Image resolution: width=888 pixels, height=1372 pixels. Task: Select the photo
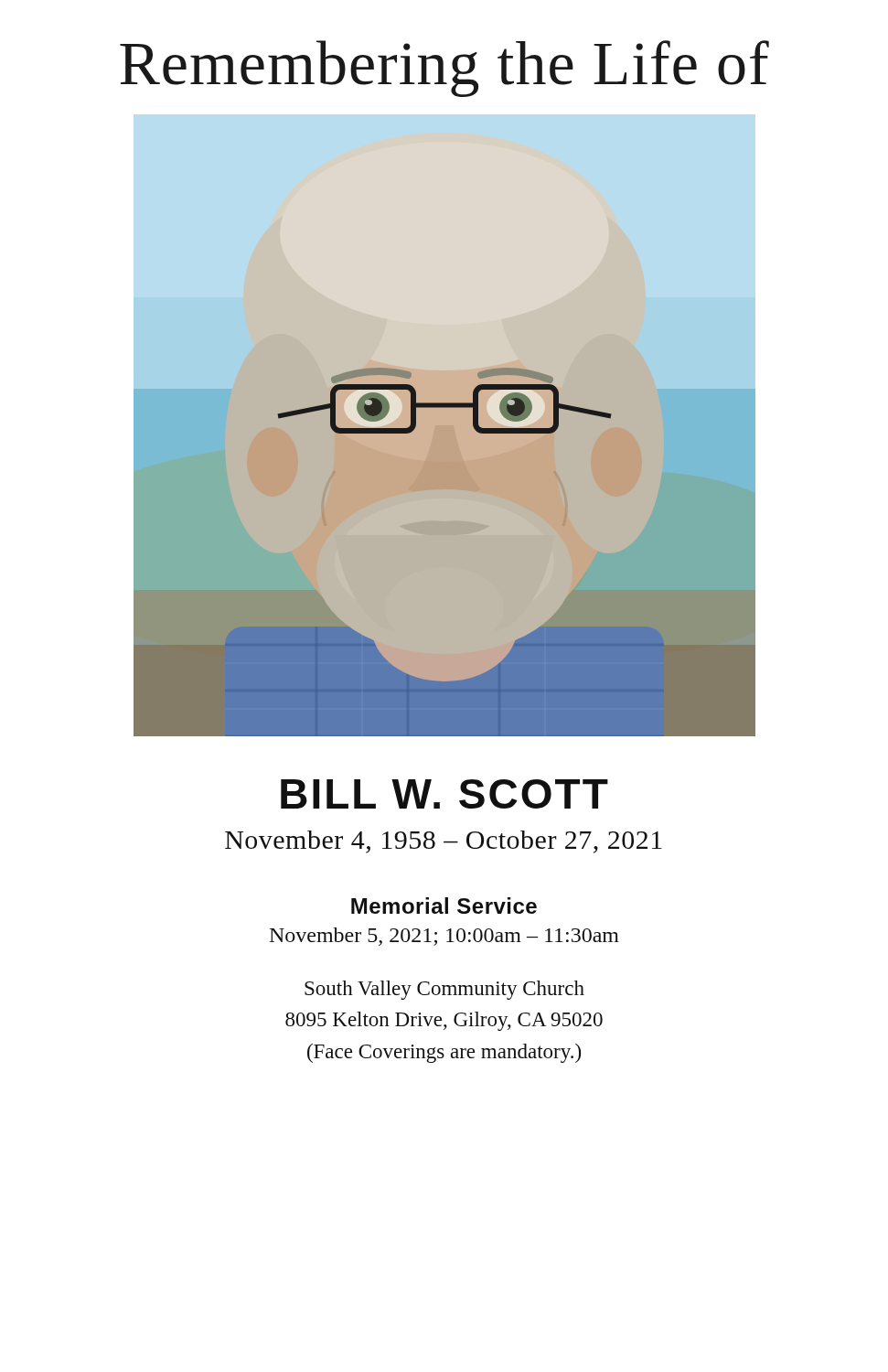coord(444,425)
